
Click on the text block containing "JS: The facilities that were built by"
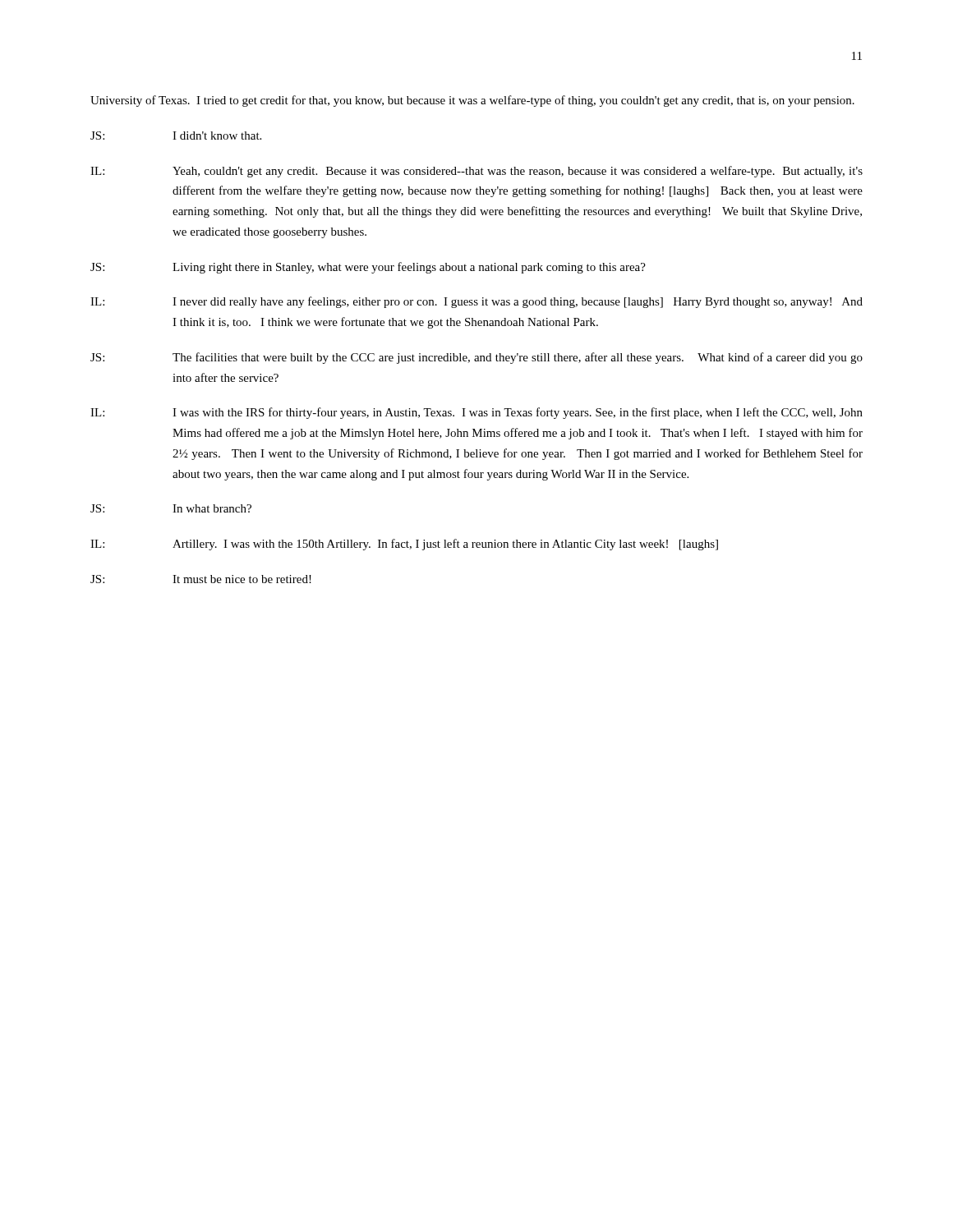[x=476, y=368]
